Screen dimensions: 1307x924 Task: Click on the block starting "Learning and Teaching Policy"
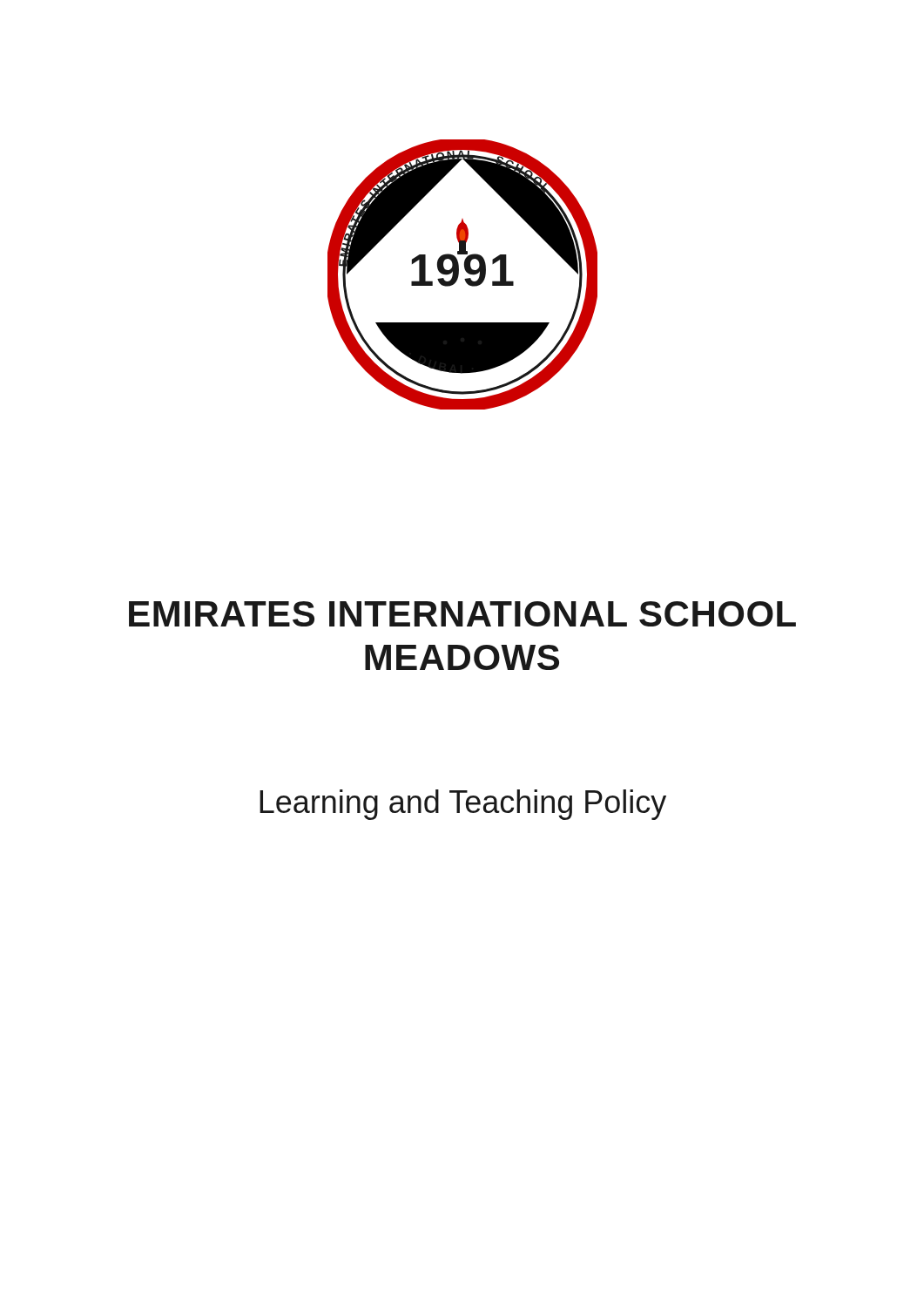coord(462,802)
